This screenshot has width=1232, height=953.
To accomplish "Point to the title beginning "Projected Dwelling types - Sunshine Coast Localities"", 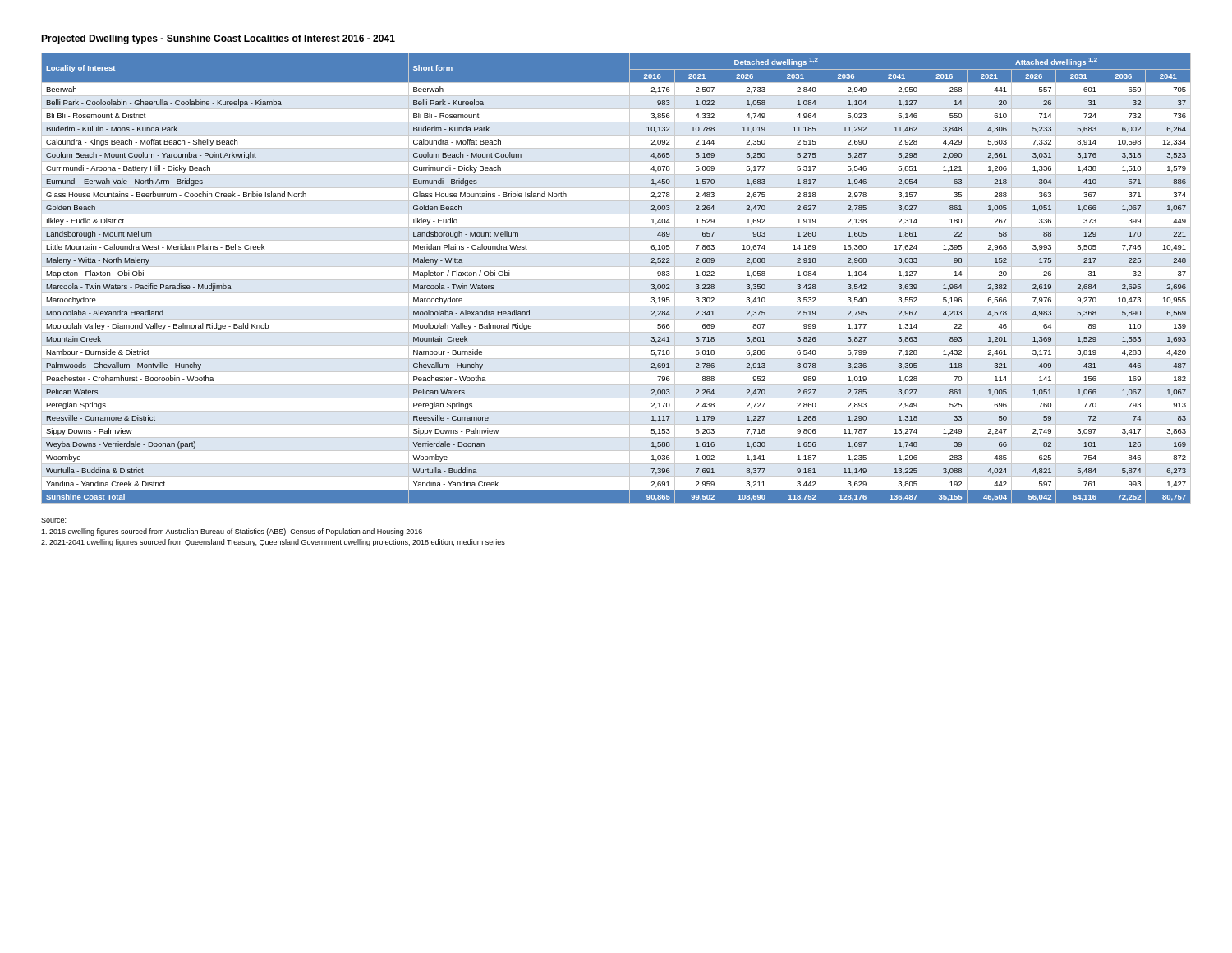I will pyautogui.click(x=218, y=39).
